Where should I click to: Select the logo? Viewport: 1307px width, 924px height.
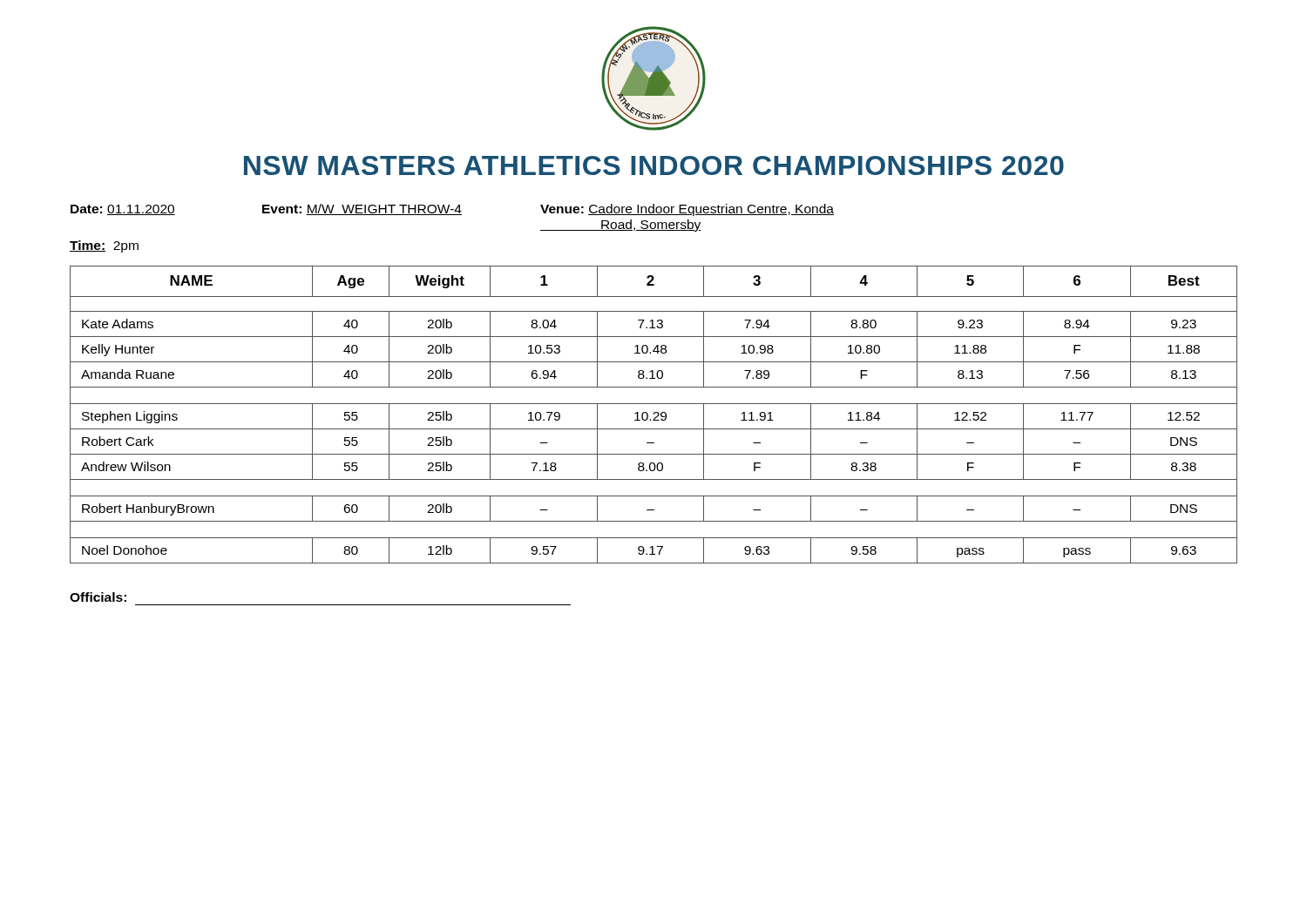[x=654, y=67]
